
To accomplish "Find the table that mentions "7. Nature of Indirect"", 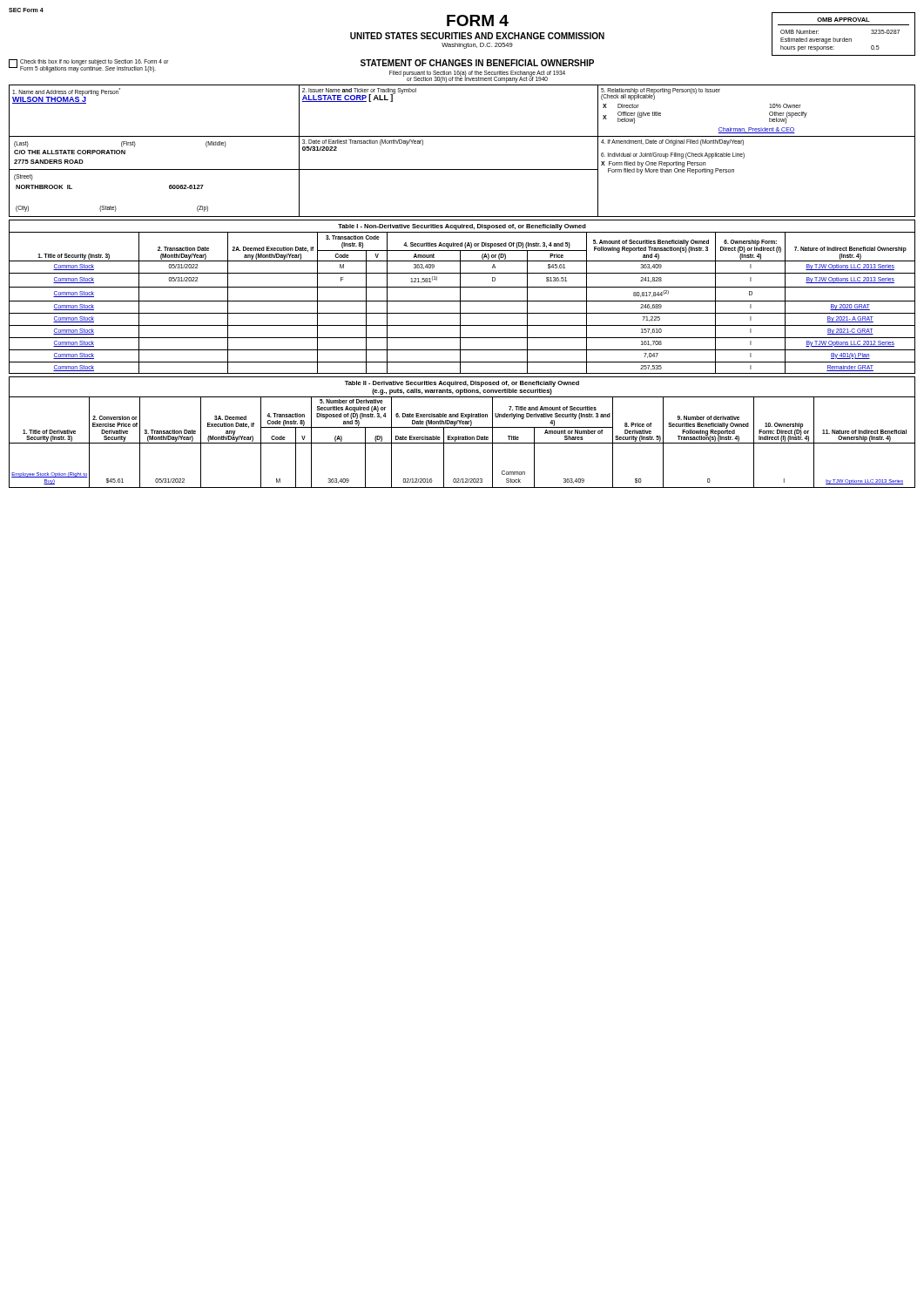I will click(x=462, y=303).
